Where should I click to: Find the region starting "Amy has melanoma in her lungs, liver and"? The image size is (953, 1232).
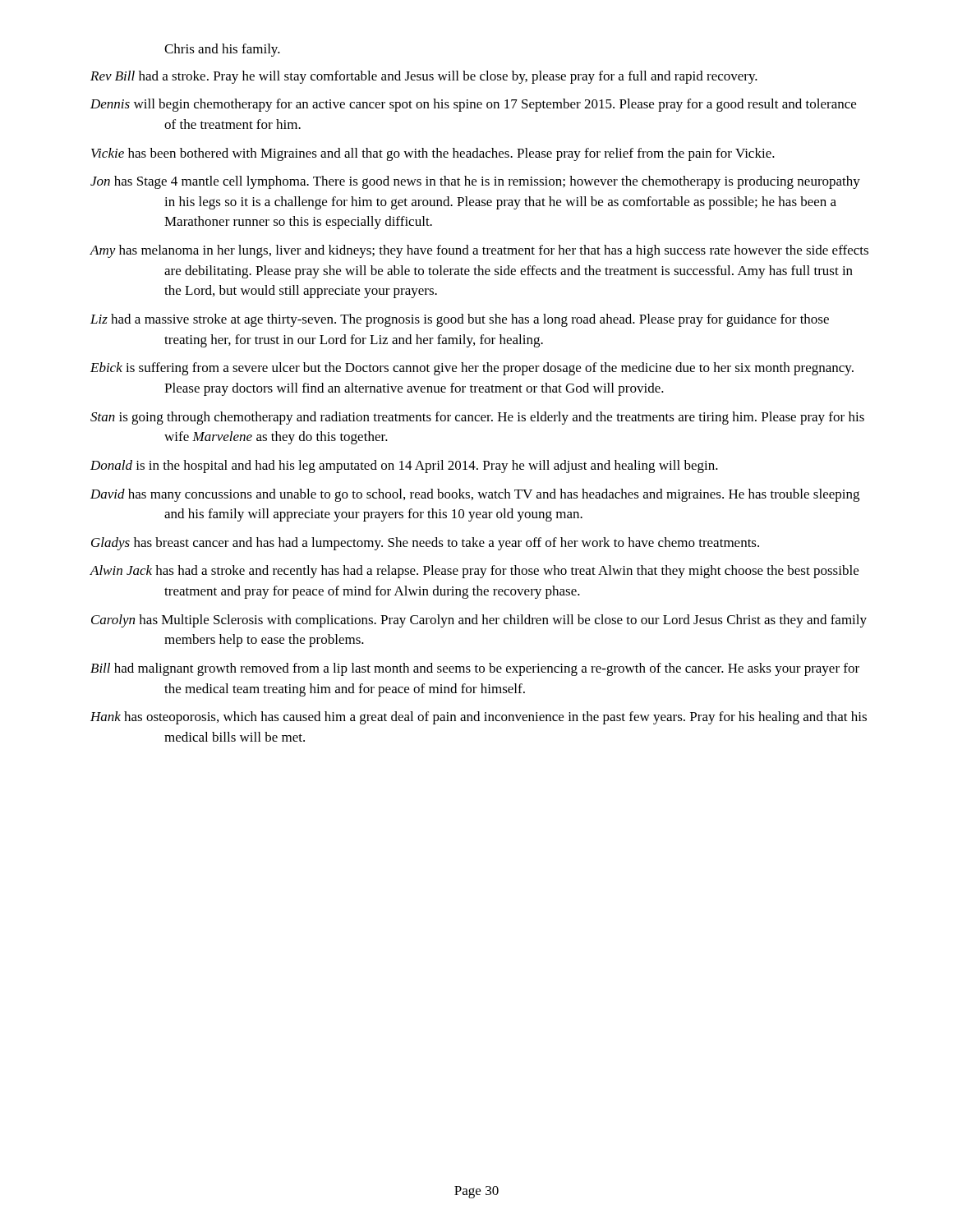pyautogui.click(x=481, y=271)
